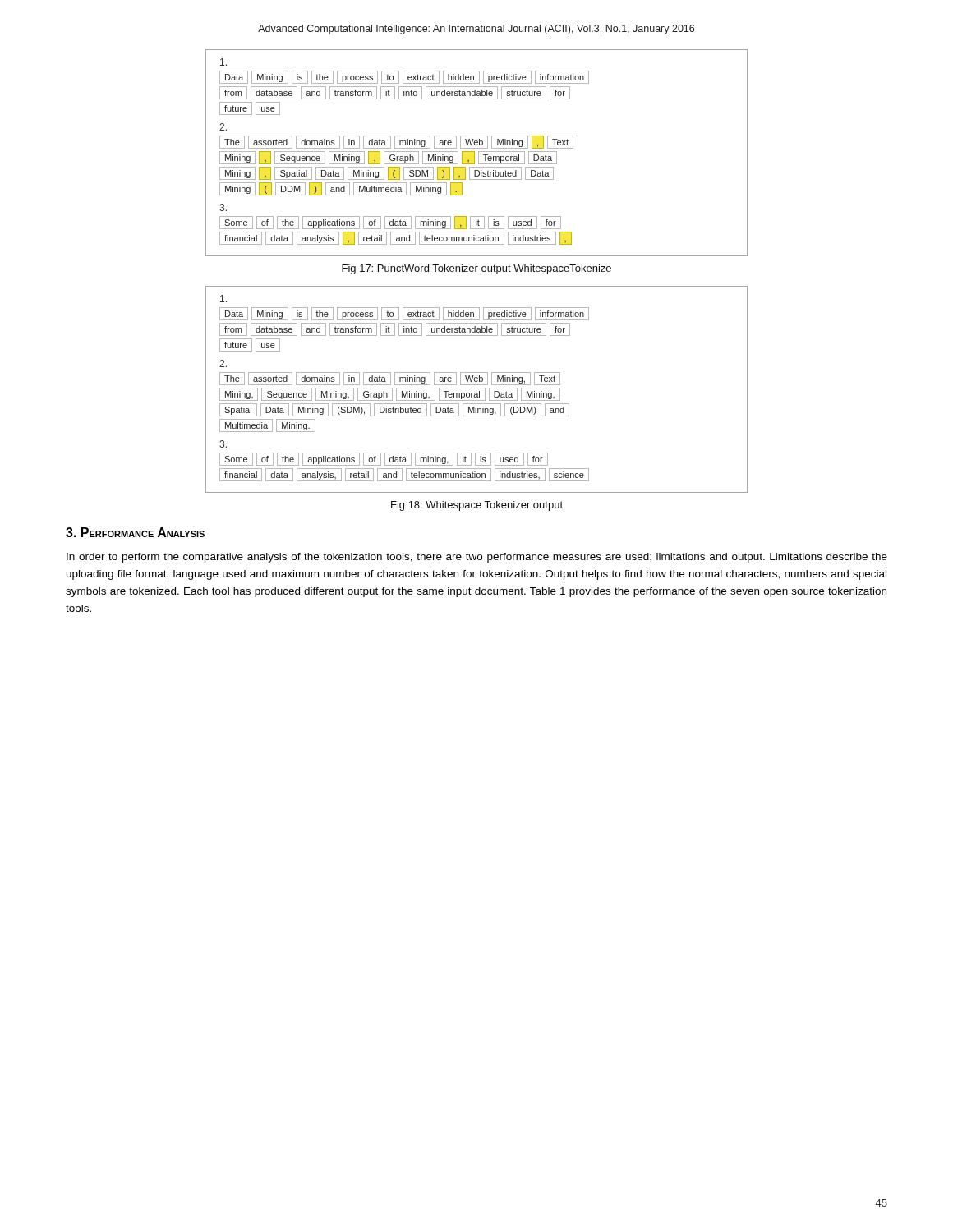The width and height of the screenshot is (953, 1232).
Task: Find the caption containing "Fig 18: Whitespace Tokenizer"
Action: [x=476, y=505]
